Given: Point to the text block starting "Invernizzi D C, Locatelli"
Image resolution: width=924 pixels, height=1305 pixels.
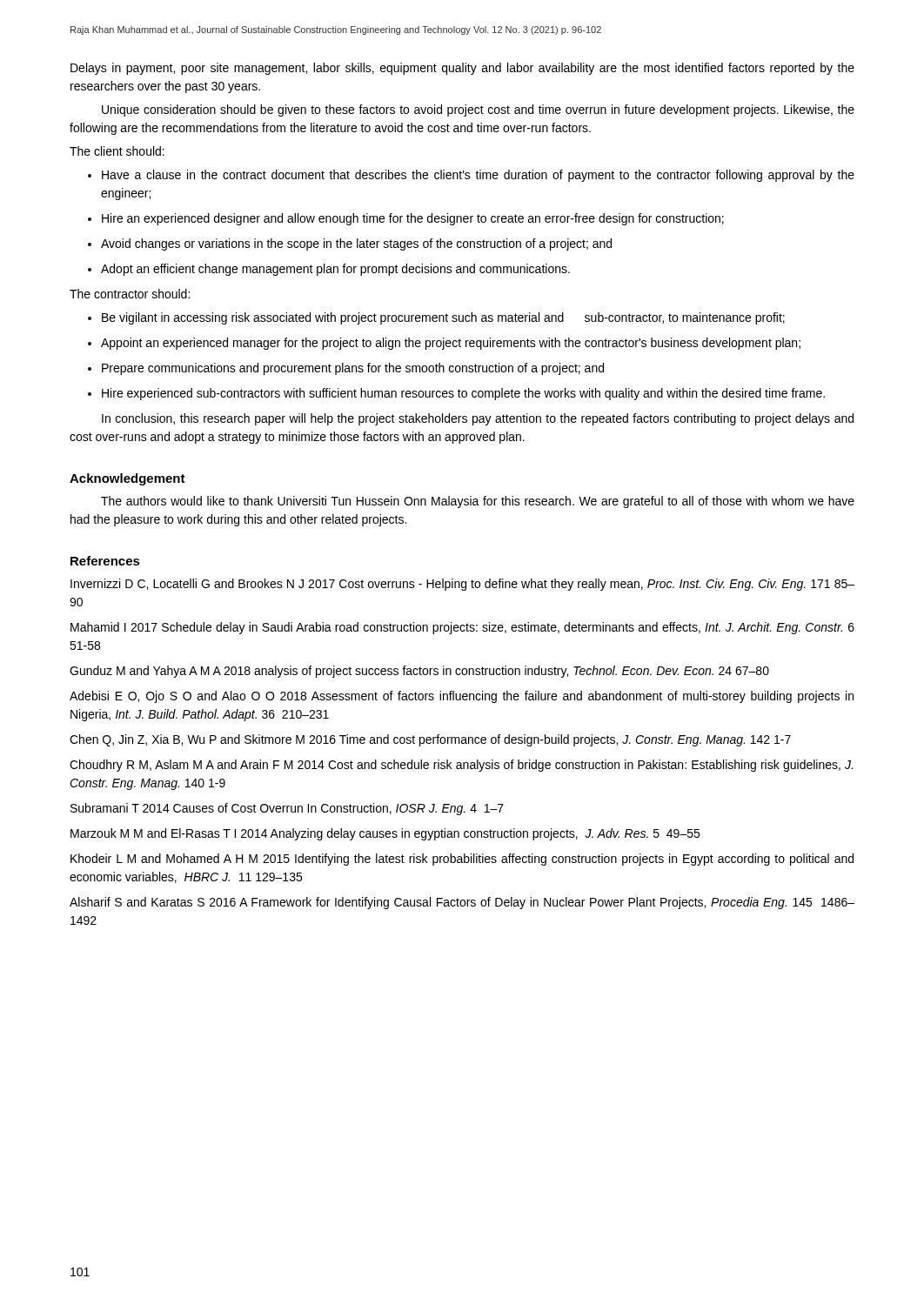Looking at the screenshot, I should click(x=462, y=593).
